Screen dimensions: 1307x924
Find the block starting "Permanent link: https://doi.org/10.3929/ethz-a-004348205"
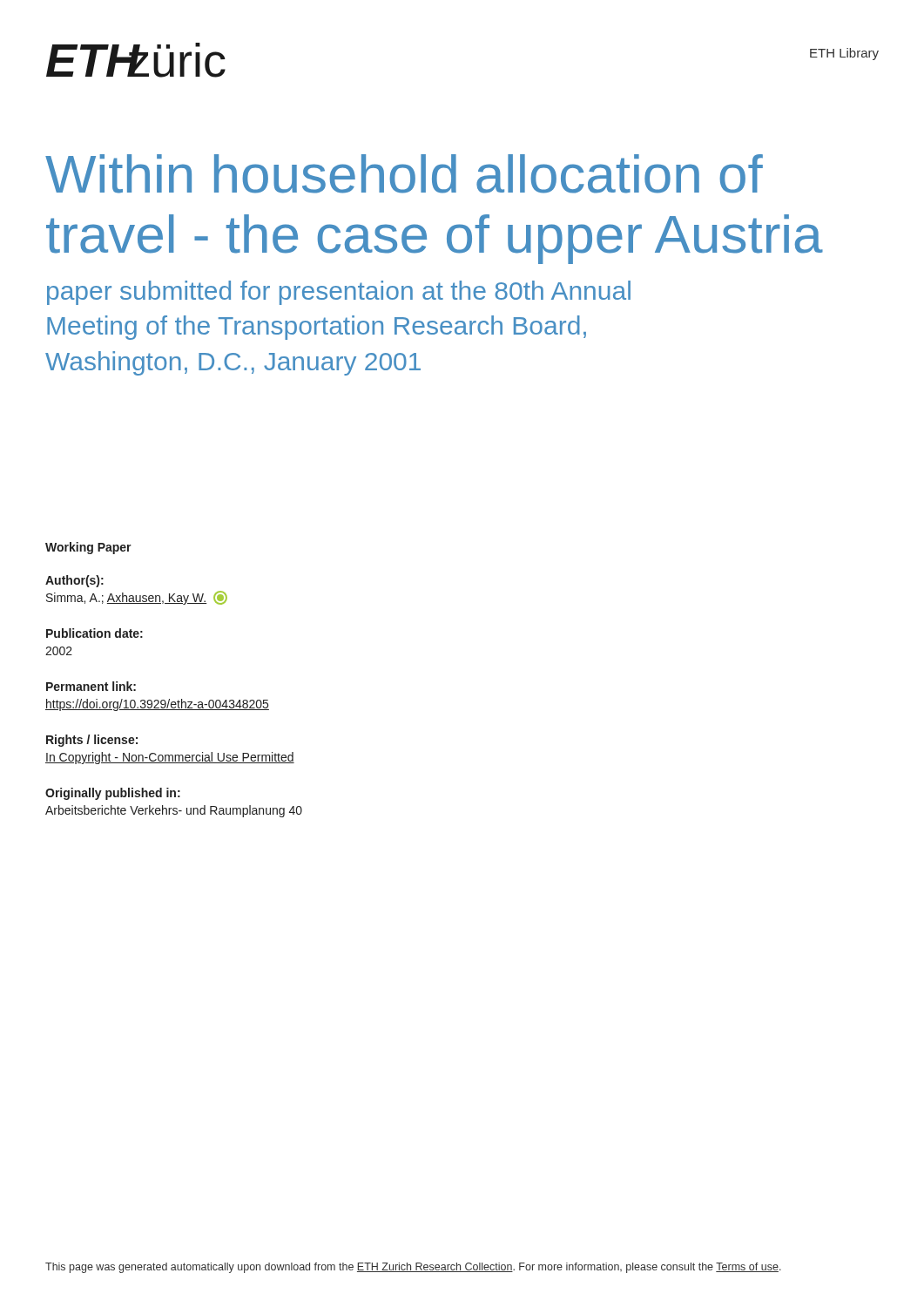[x=91, y=686]
